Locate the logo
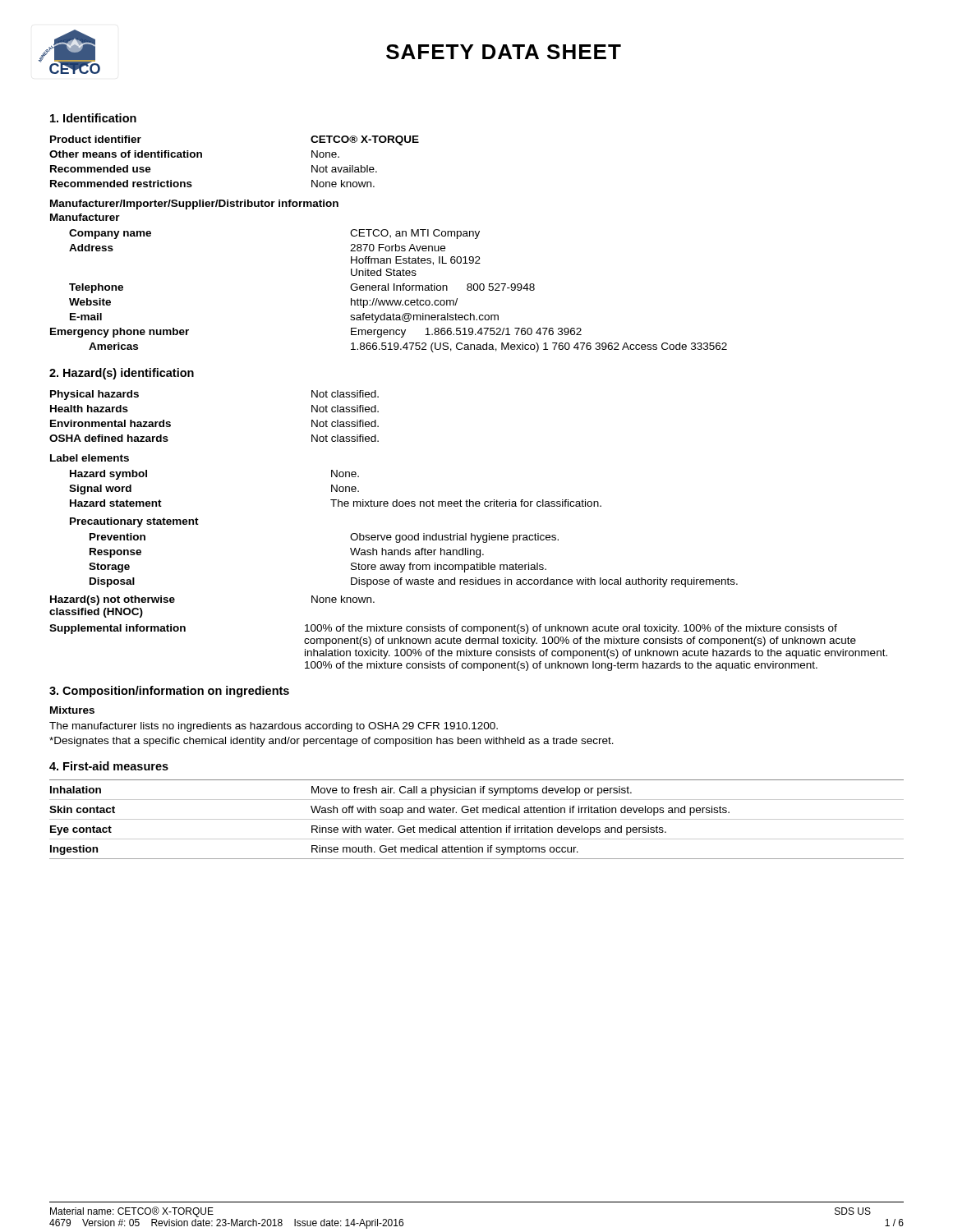 pyautogui.click(x=75, y=52)
